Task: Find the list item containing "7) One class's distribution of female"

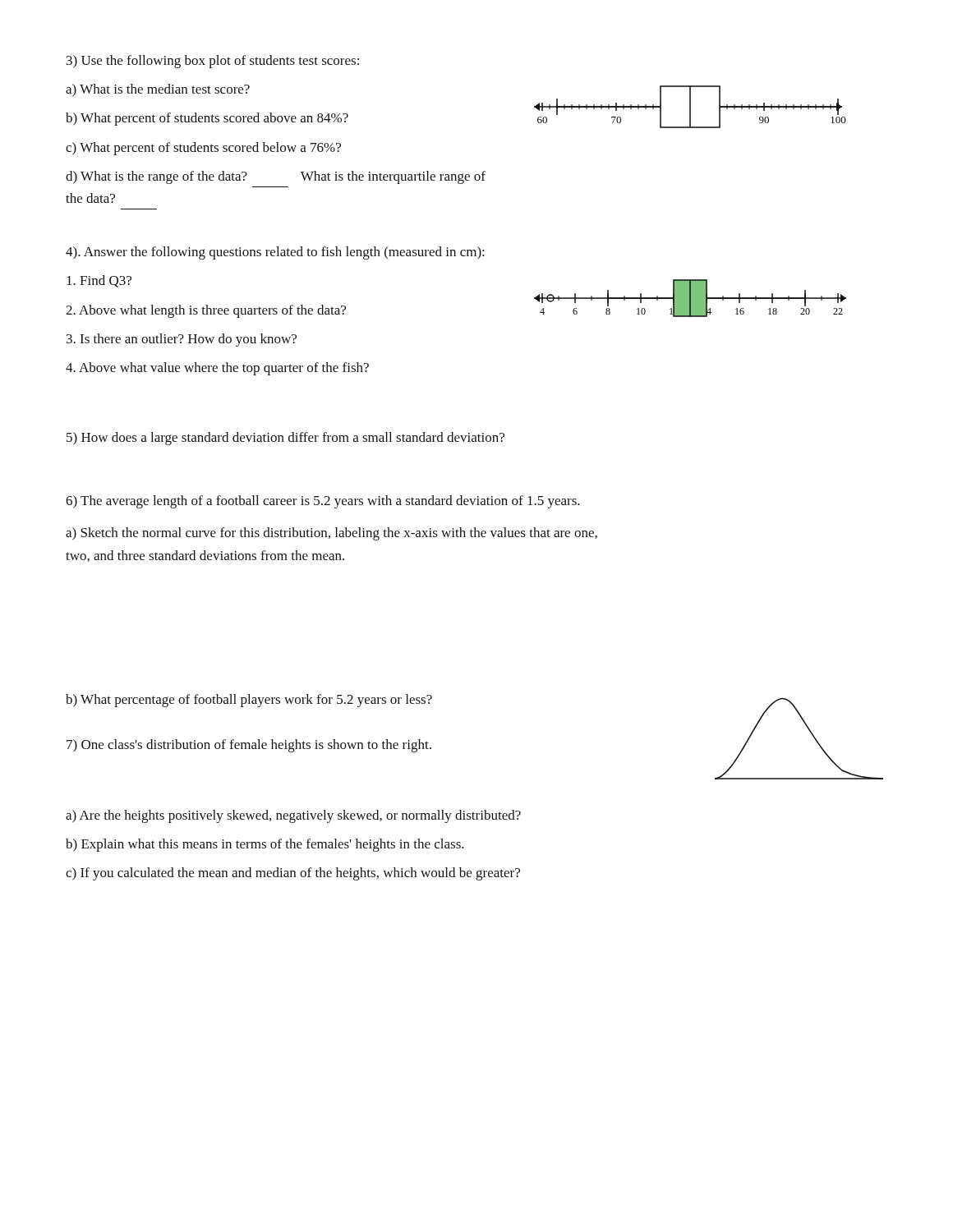Action: [249, 745]
